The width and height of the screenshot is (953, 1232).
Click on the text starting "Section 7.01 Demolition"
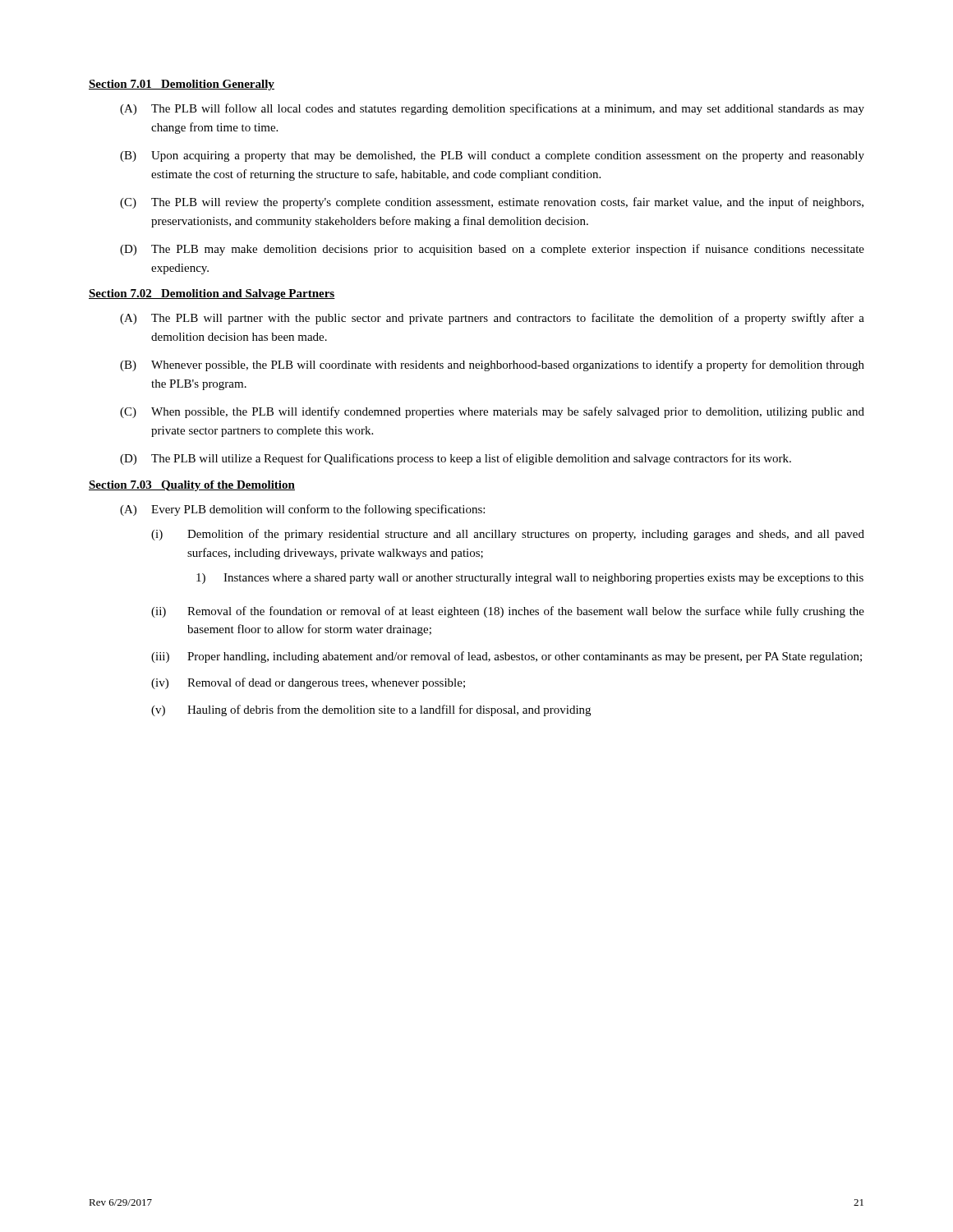pos(181,84)
